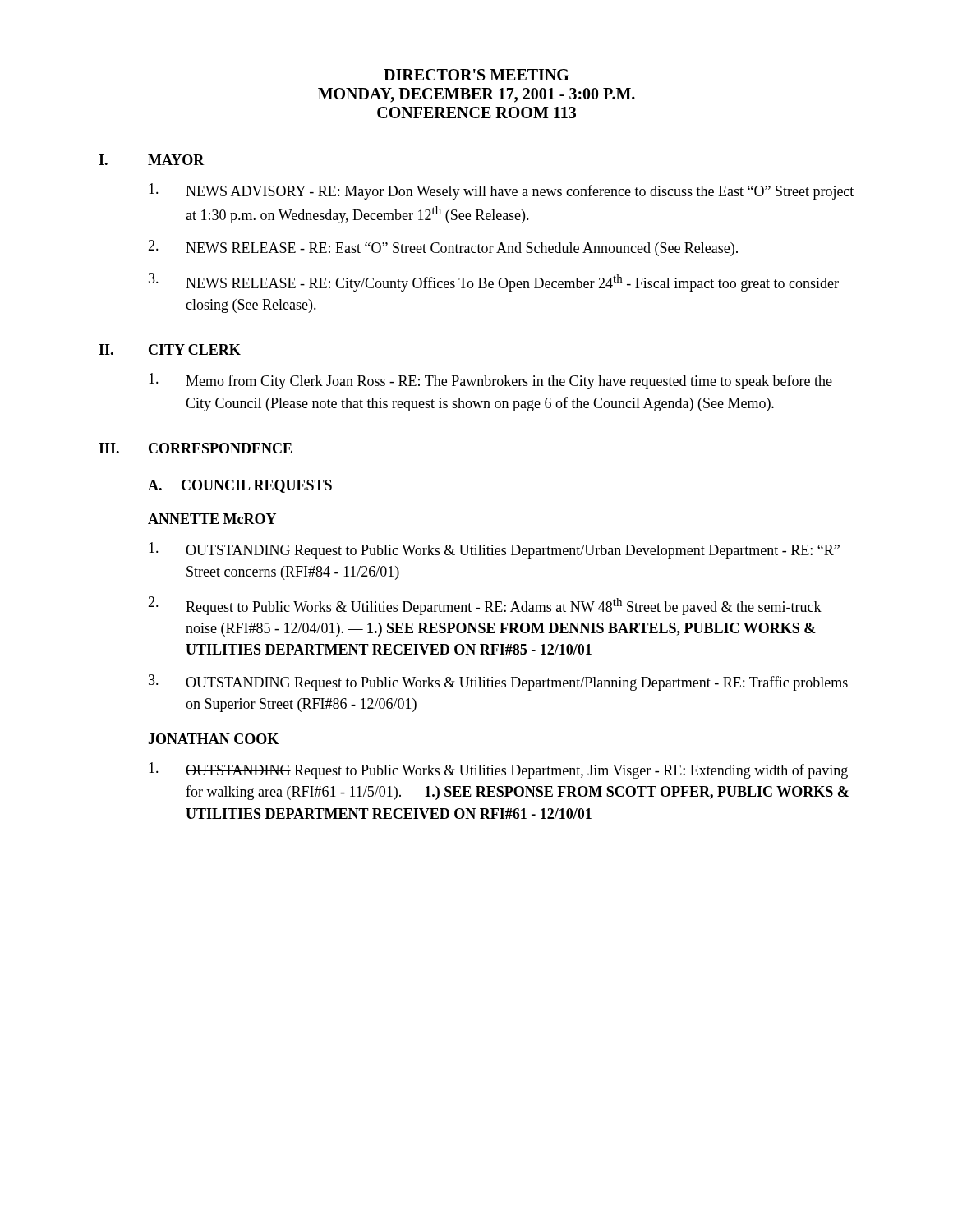The width and height of the screenshot is (953, 1232).
Task: Locate the list item containing "Memo from City Clerk"
Action: pyautogui.click(x=501, y=392)
